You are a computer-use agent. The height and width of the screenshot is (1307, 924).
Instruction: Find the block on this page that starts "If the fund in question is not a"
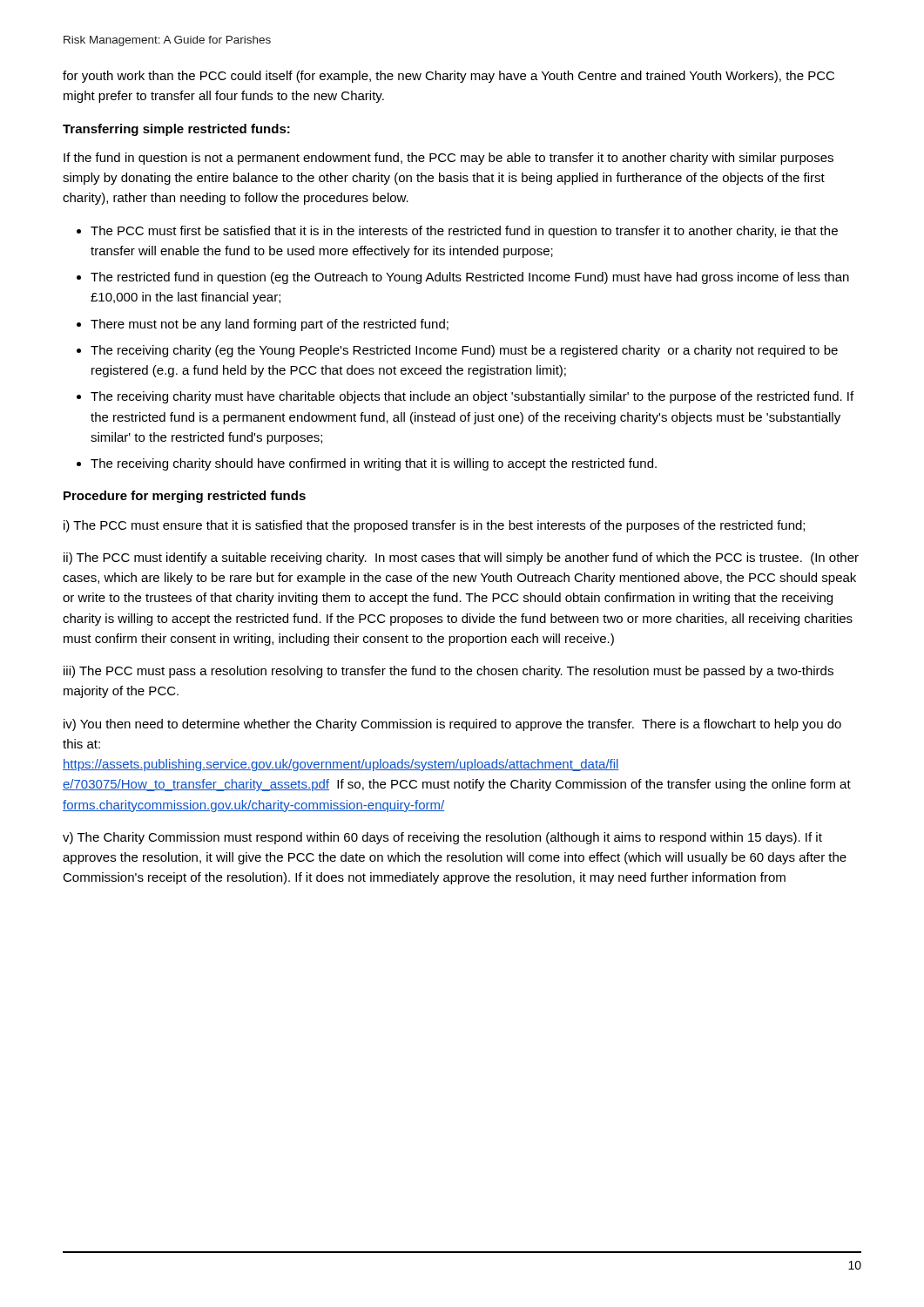click(448, 177)
